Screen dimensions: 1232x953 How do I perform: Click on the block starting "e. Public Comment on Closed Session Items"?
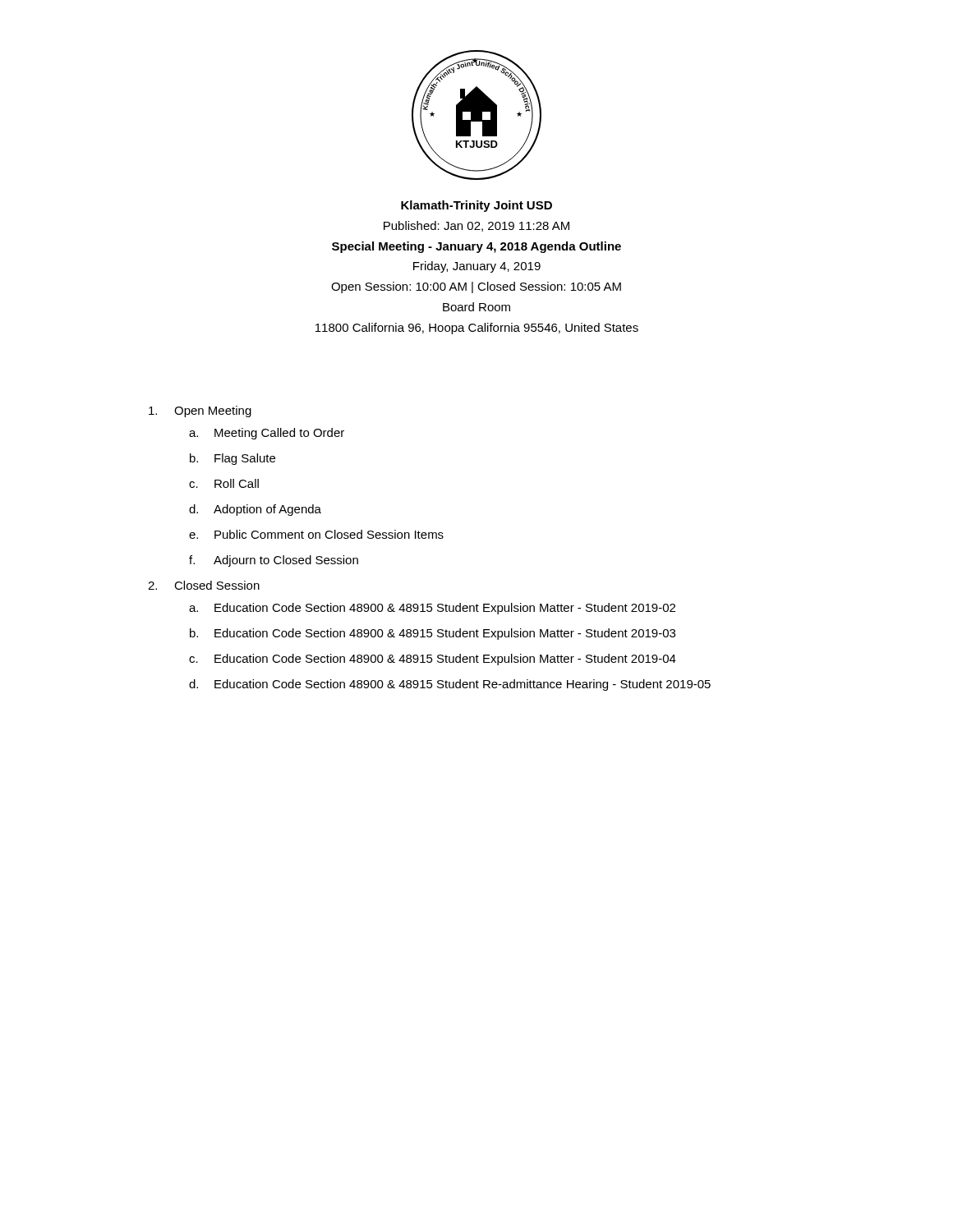[316, 535]
